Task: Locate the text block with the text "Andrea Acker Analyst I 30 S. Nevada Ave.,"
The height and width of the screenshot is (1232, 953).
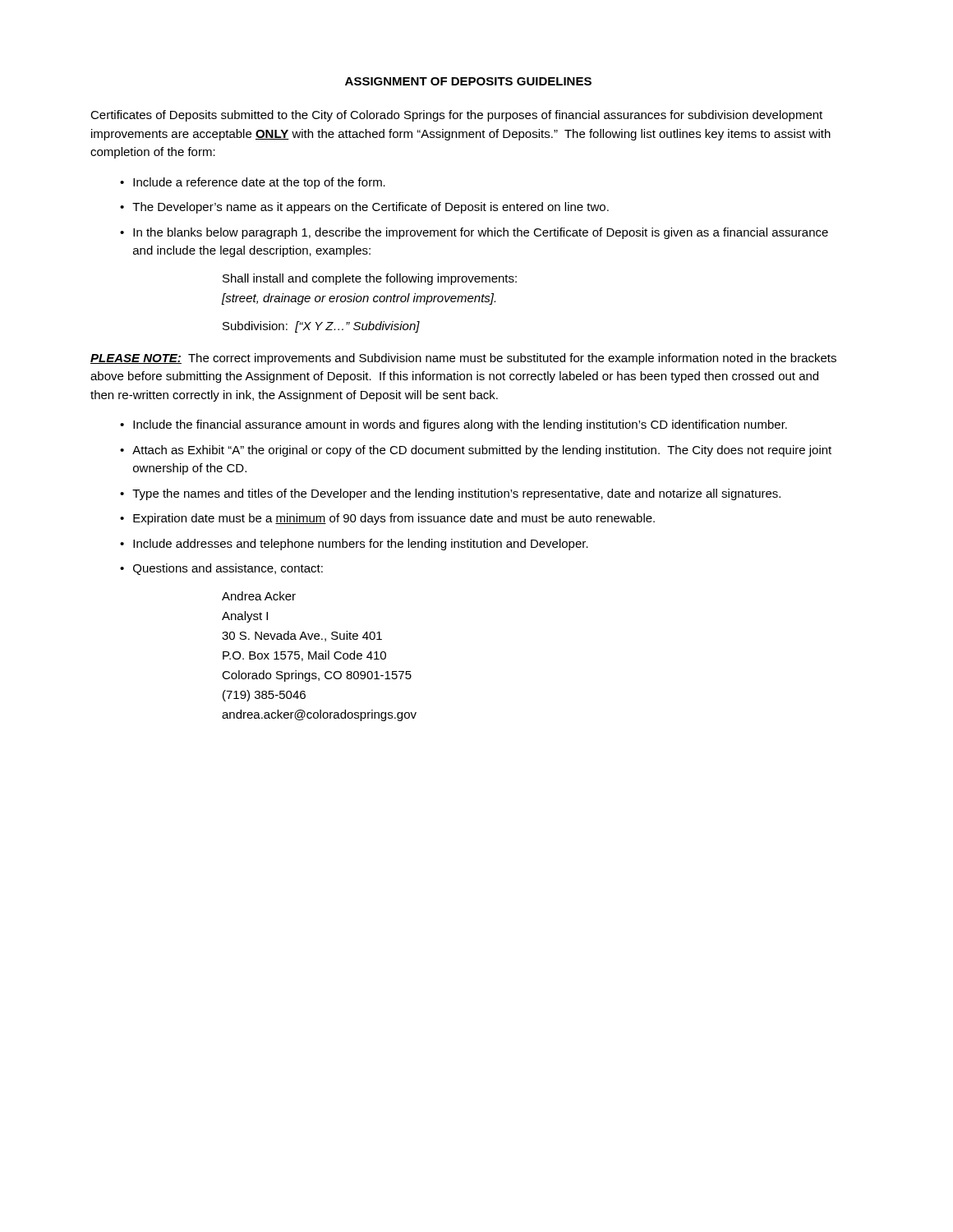Action: 319,655
